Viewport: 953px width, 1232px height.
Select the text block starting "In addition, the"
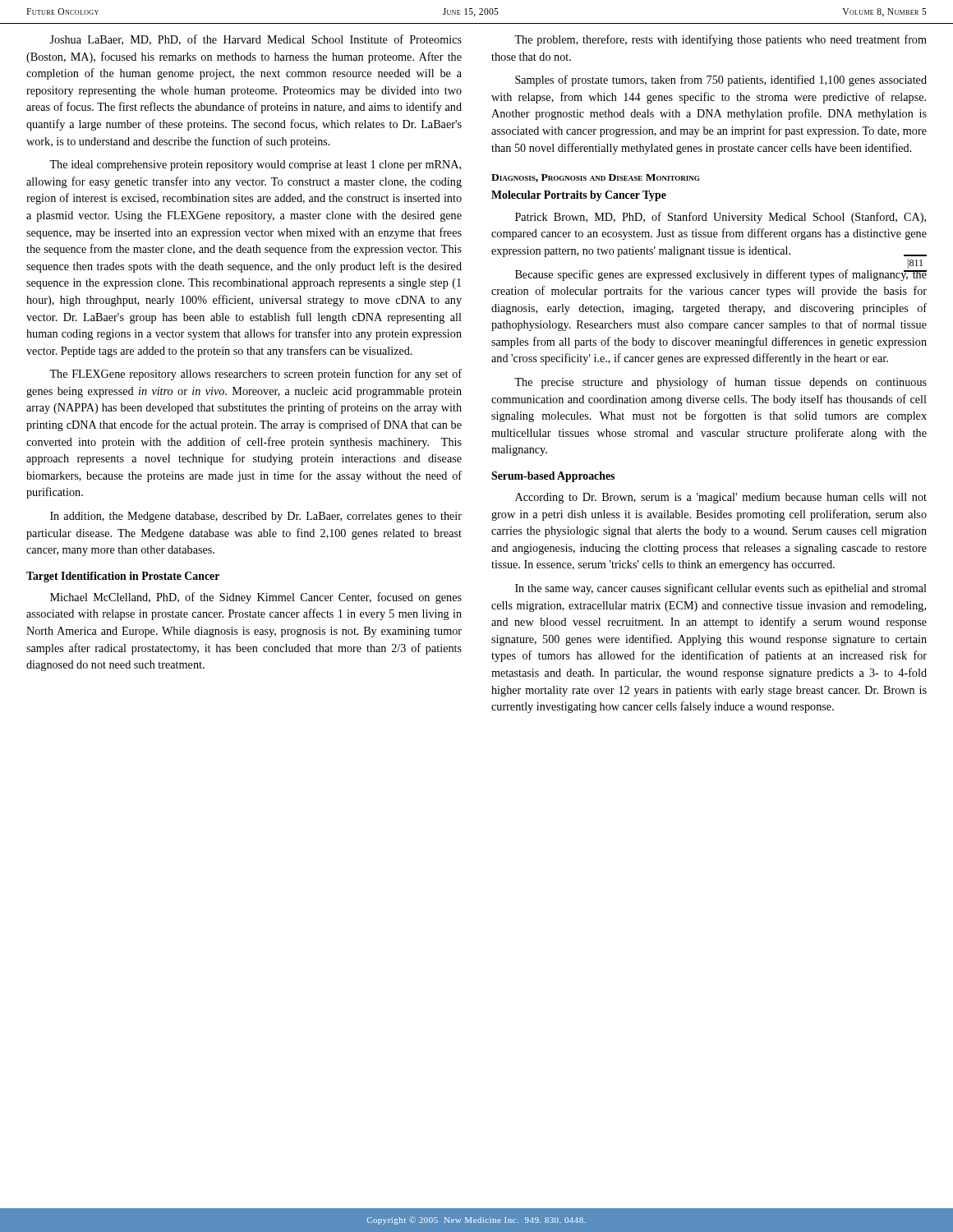tap(244, 533)
